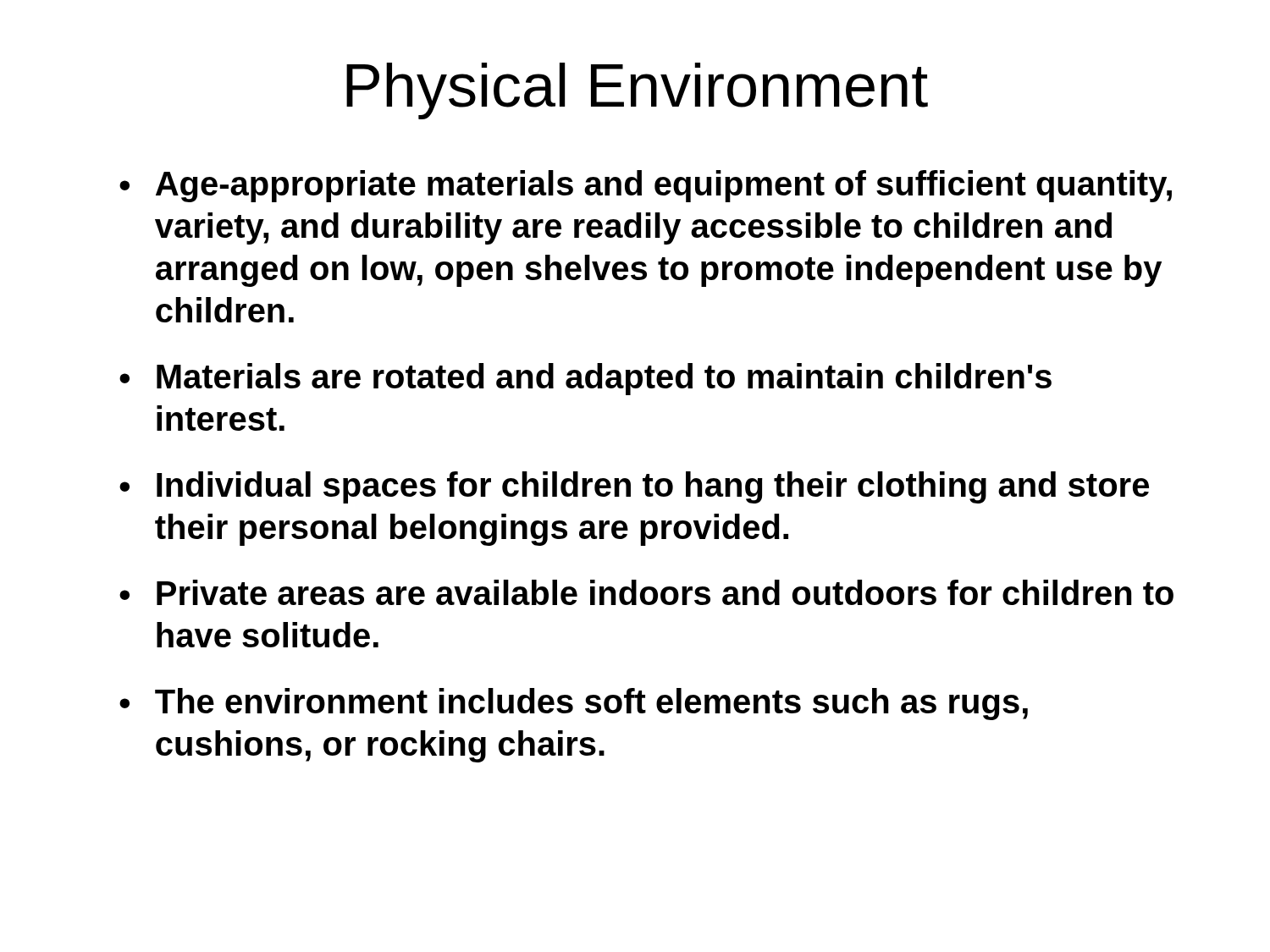This screenshot has width=1270, height=952.
Task: Where is the passage that starts "• Age-appropriate materials and equipment of sufficient"?
Action: click(652, 247)
